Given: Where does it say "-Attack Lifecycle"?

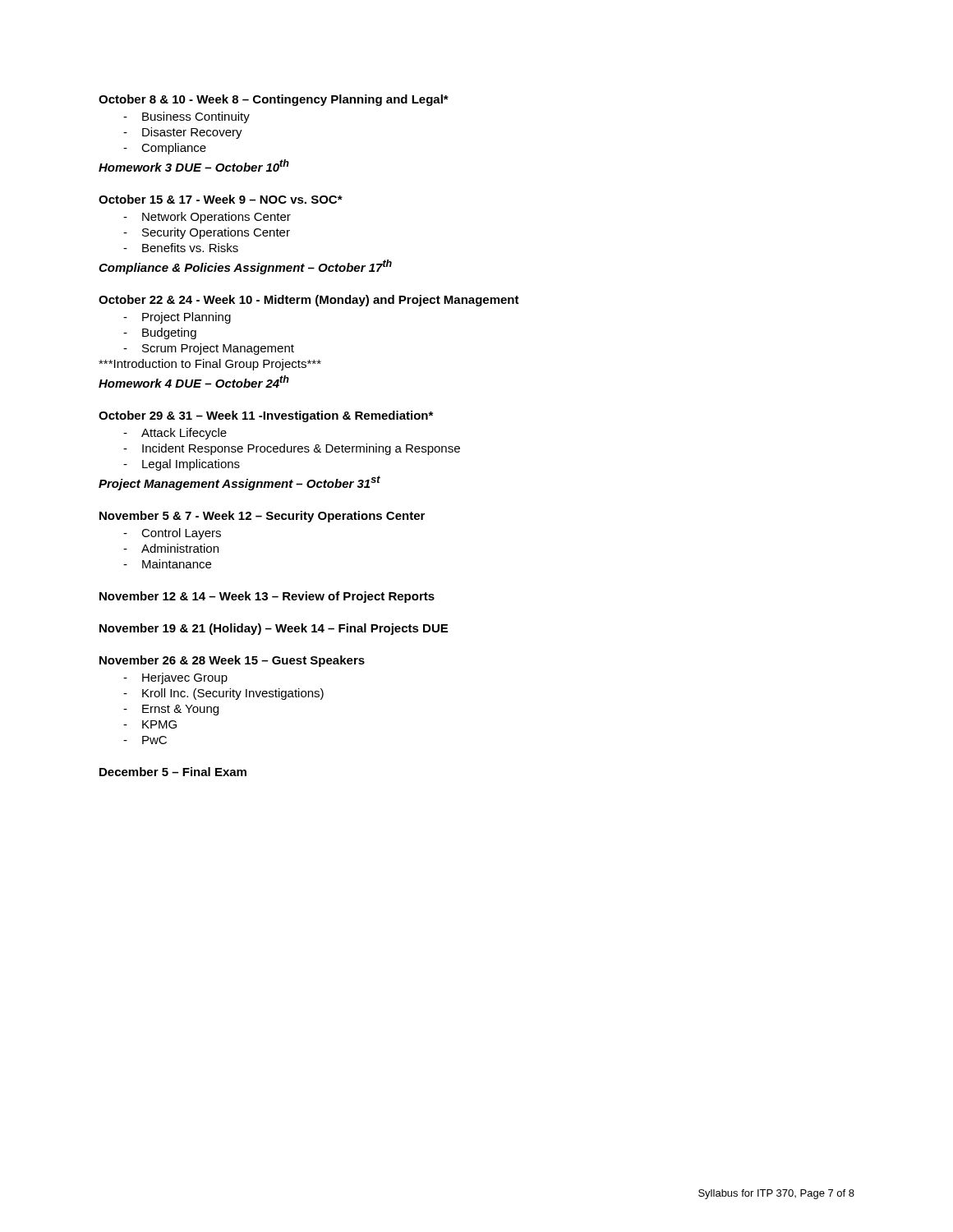Looking at the screenshot, I should (175, 432).
